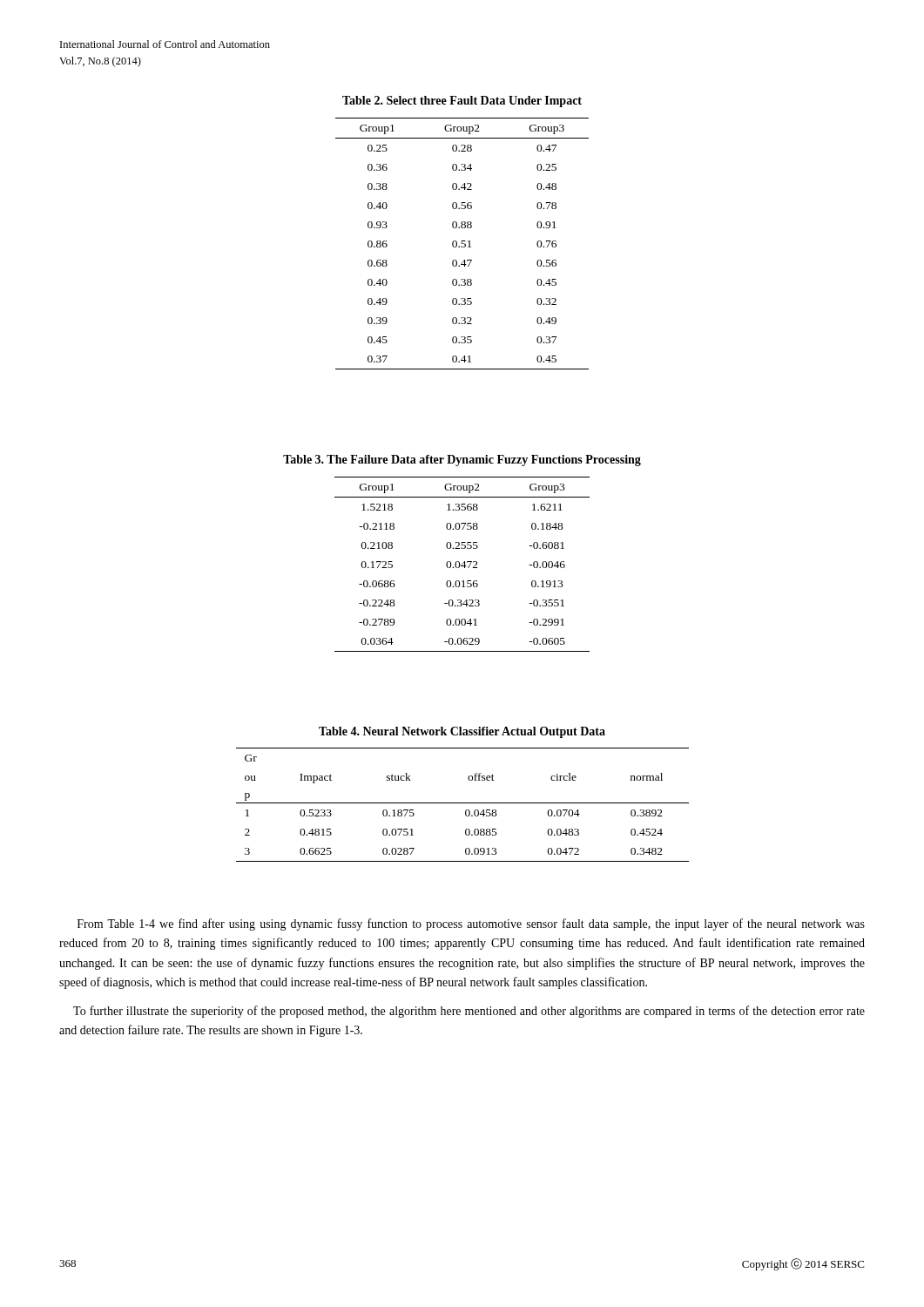Select the table that reads "0.42"
The height and width of the screenshot is (1307, 924).
[x=462, y=244]
